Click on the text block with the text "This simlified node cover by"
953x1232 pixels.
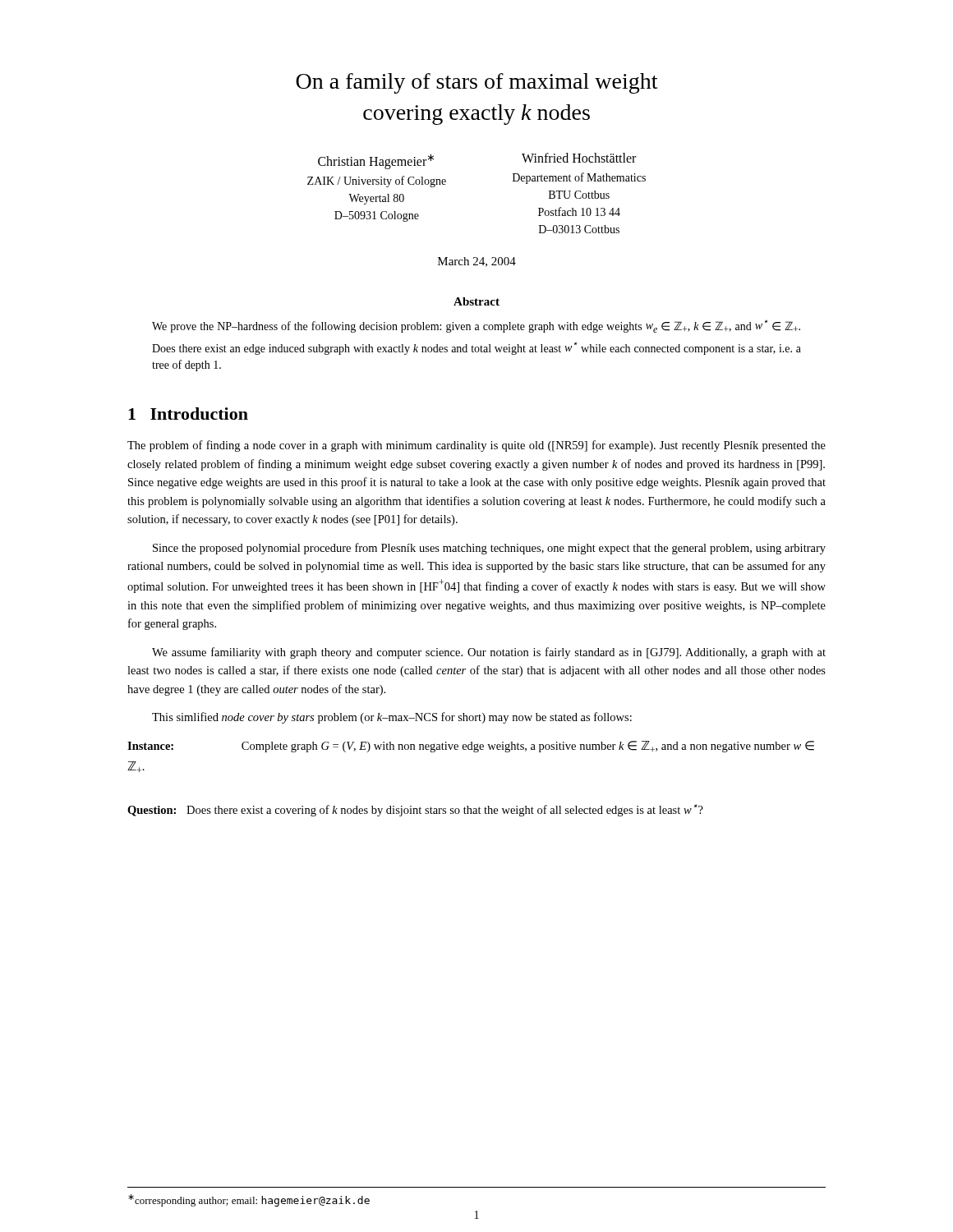(392, 717)
